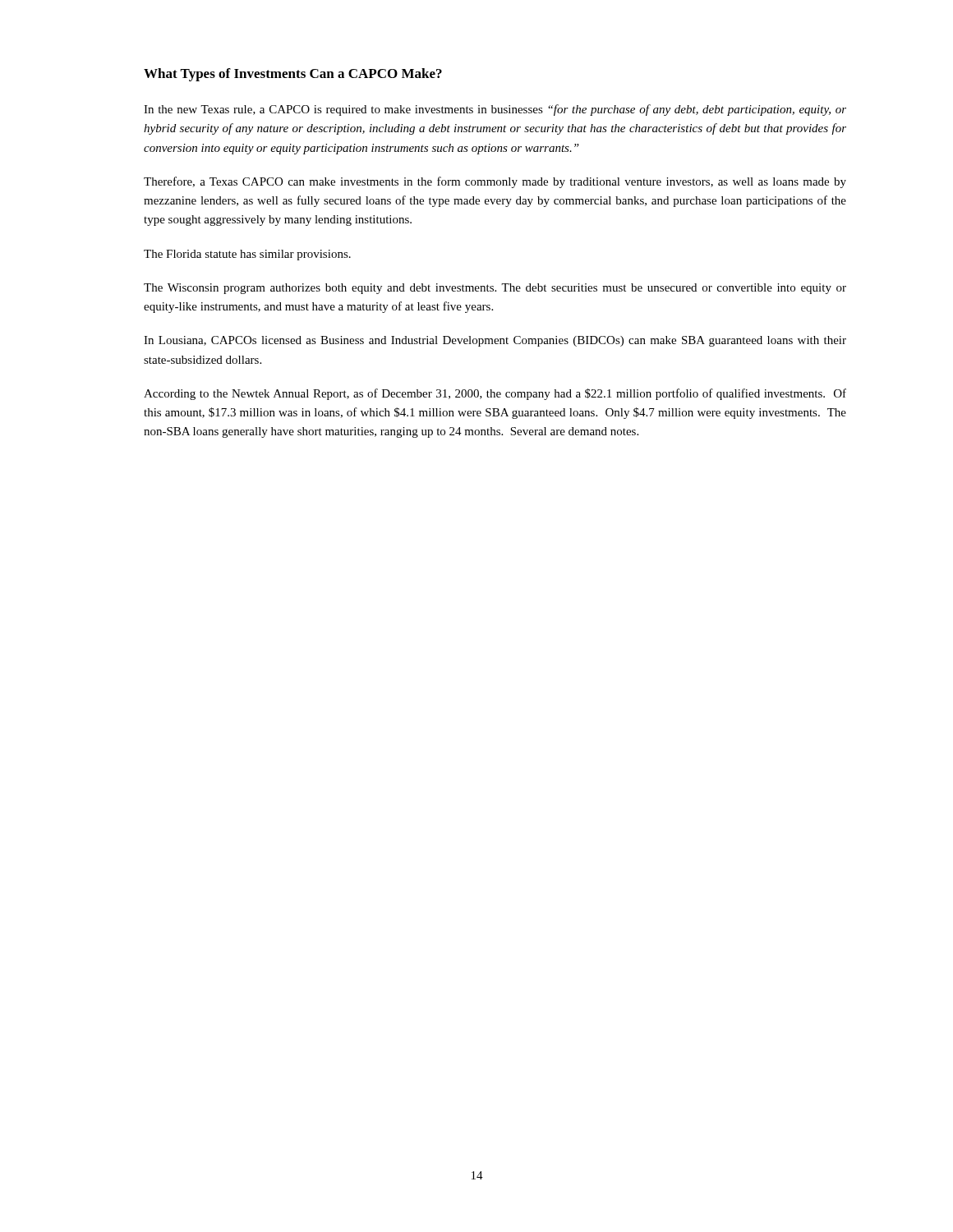The height and width of the screenshot is (1232, 953).
Task: Point to the element starting "Therefore, a Texas"
Action: coord(495,200)
